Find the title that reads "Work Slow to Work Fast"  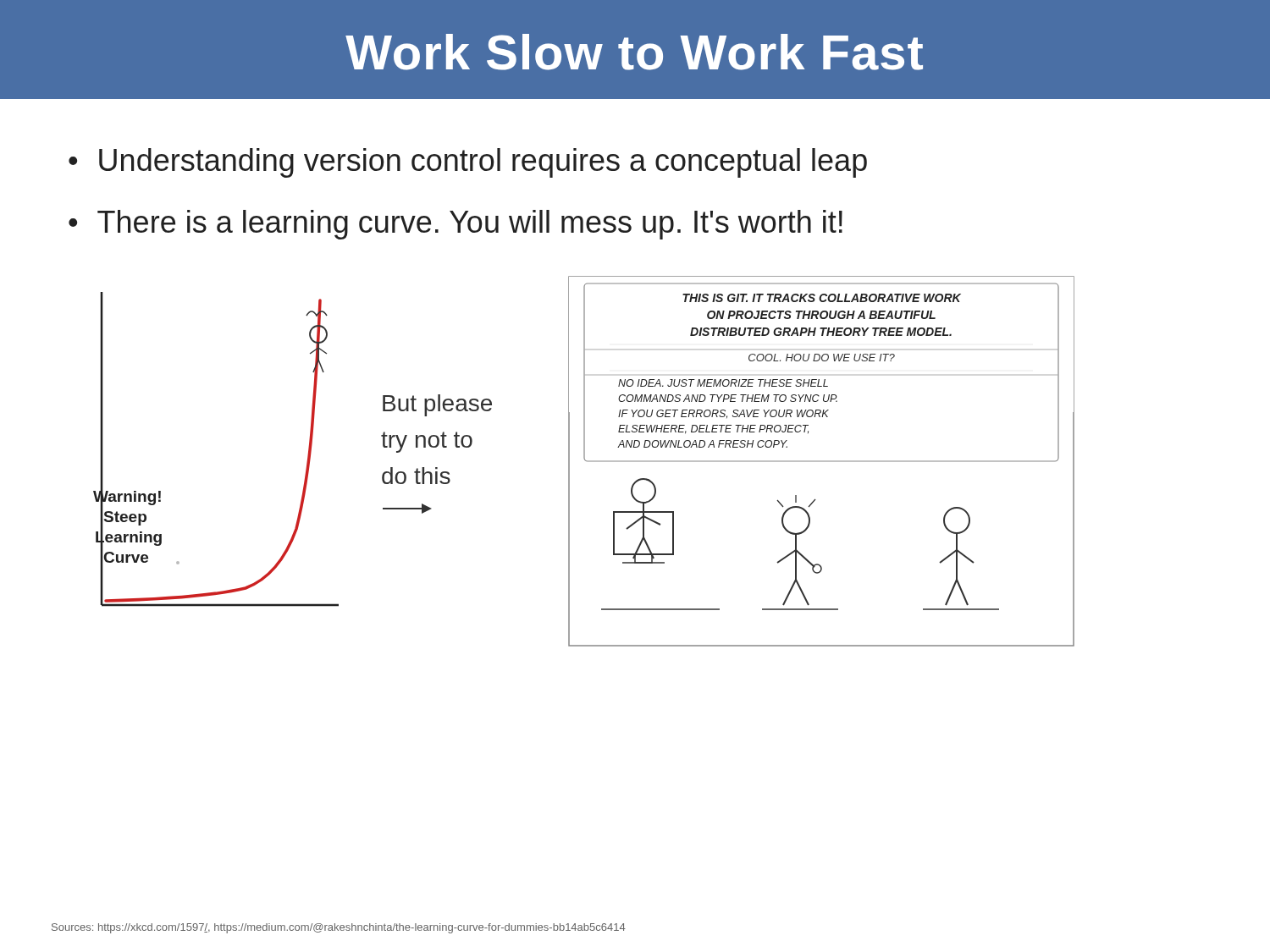click(x=635, y=52)
